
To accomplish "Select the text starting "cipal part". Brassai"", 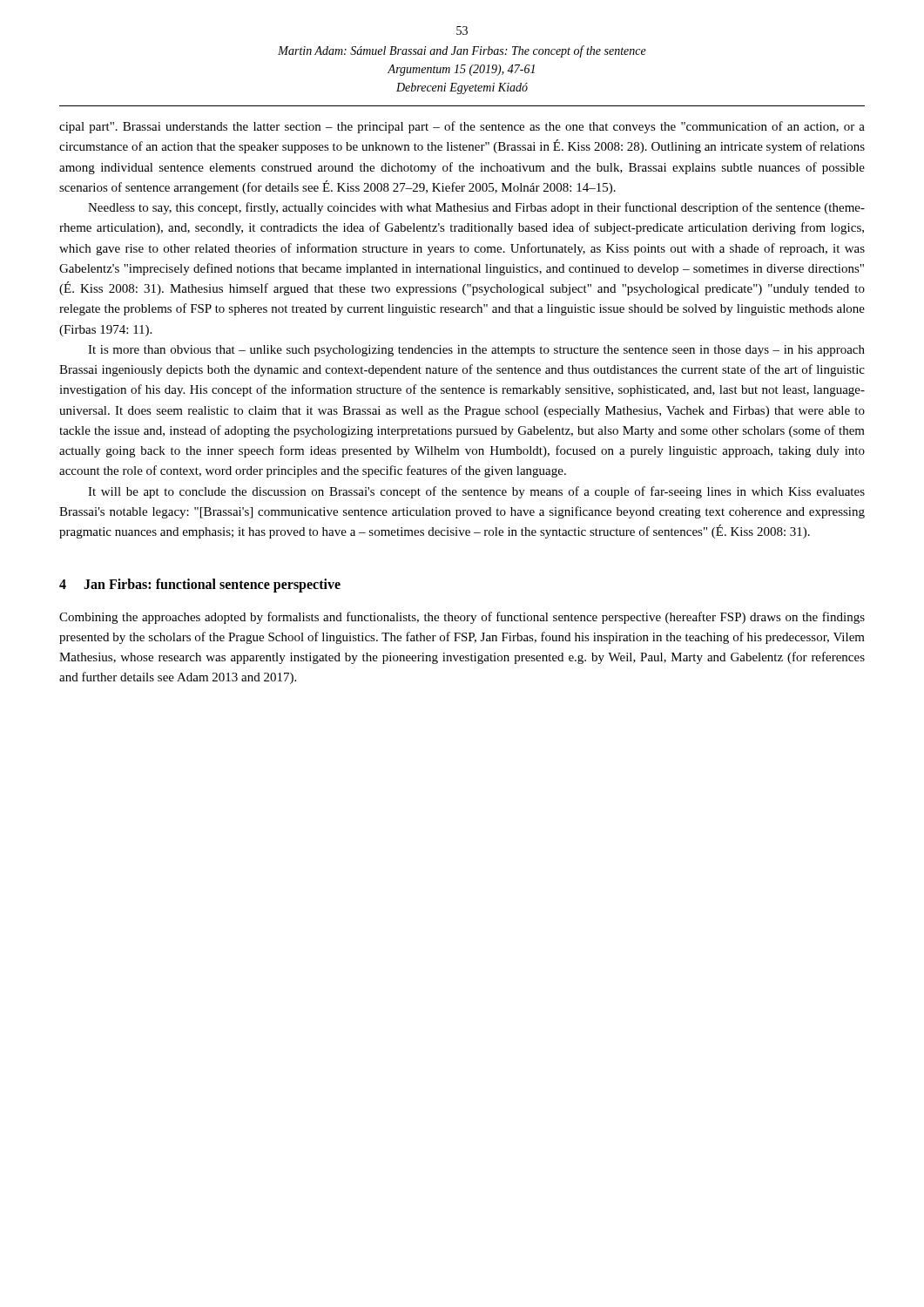I will click(x=462, y=127).
